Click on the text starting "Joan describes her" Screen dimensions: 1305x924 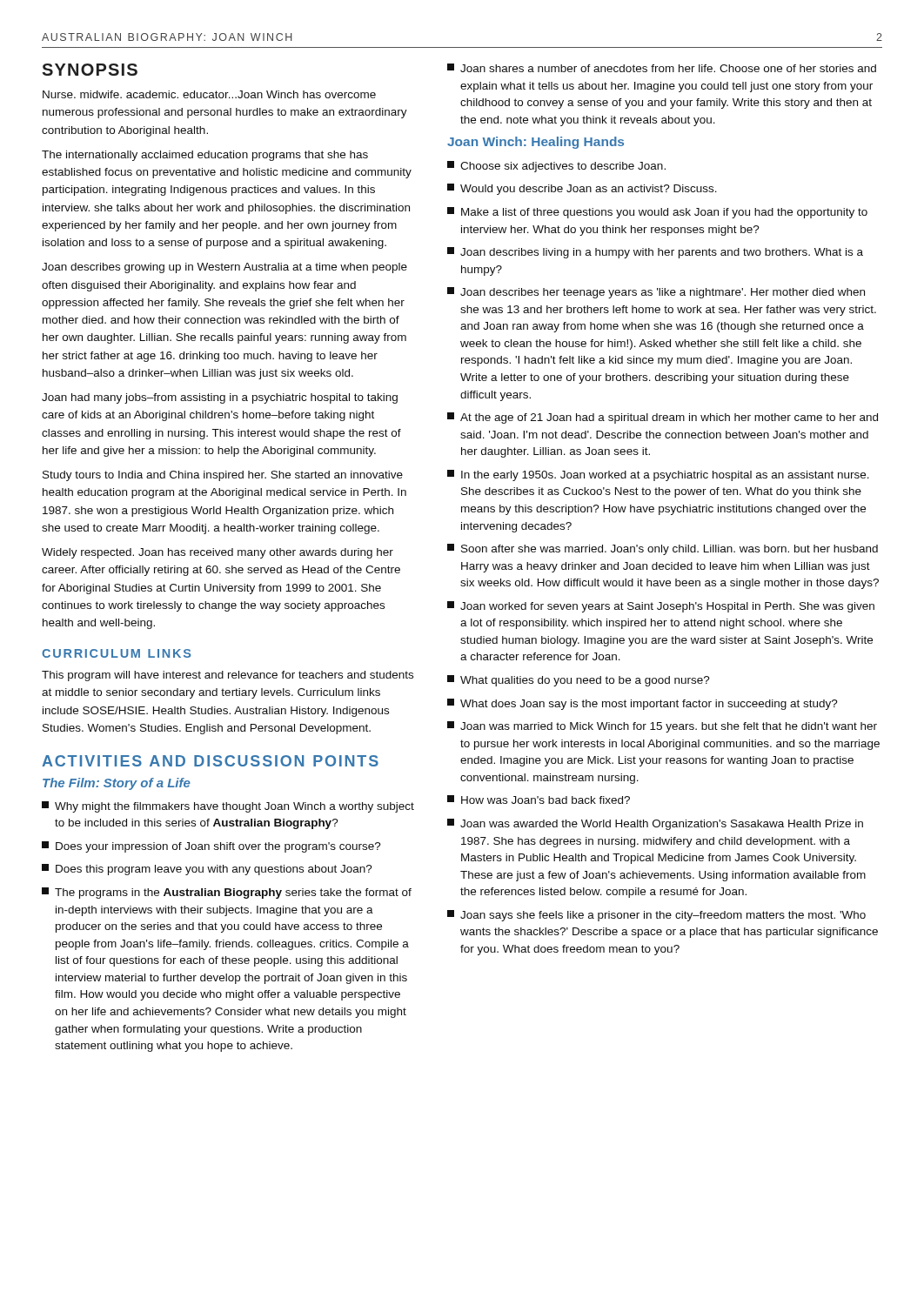pyautogui.click(x=665, y=343)
